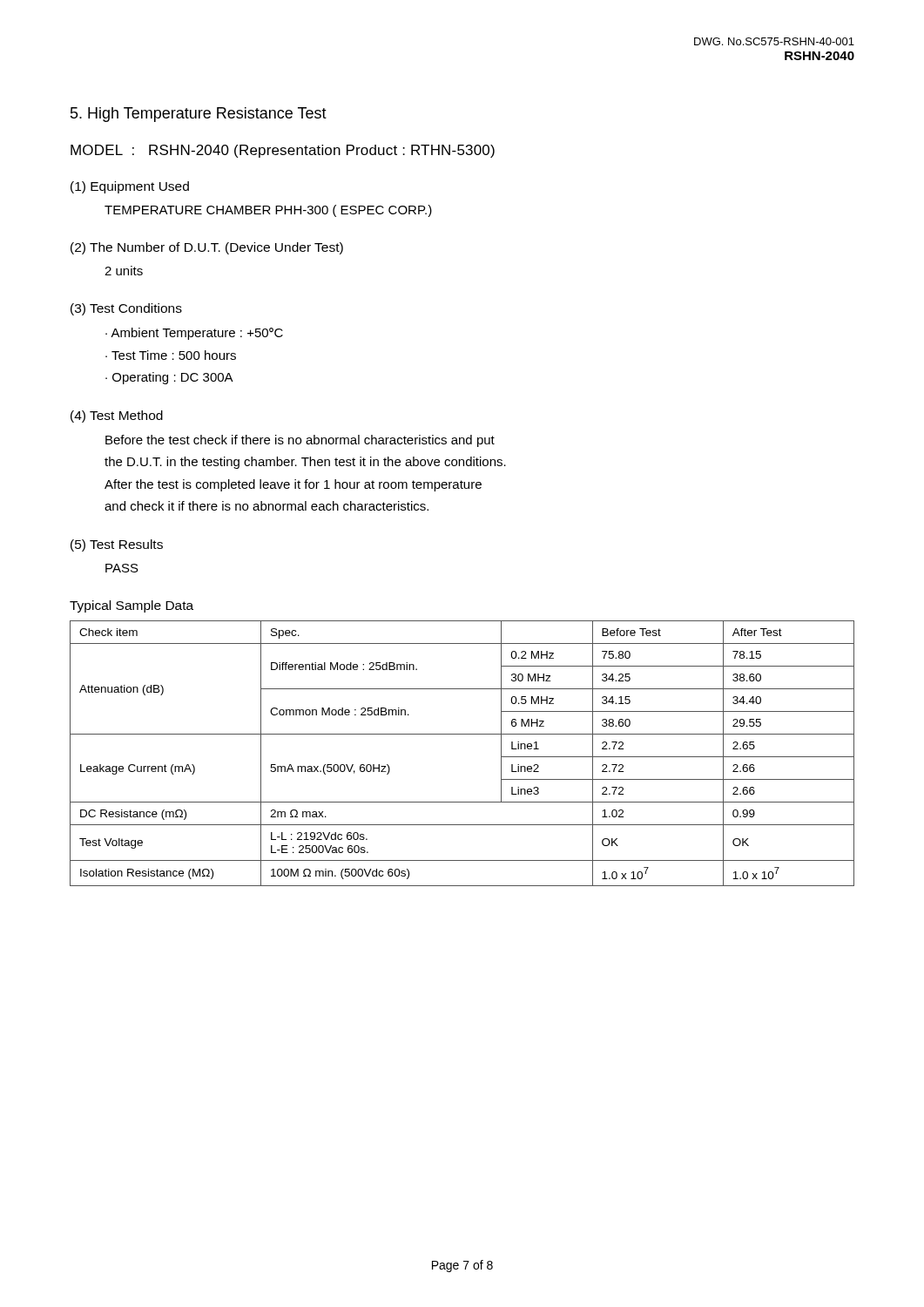Viewport: 924px width, 1307px height.
Task: Locate the element starting "(5) Test Results"
Action: [x=116, y=544]
